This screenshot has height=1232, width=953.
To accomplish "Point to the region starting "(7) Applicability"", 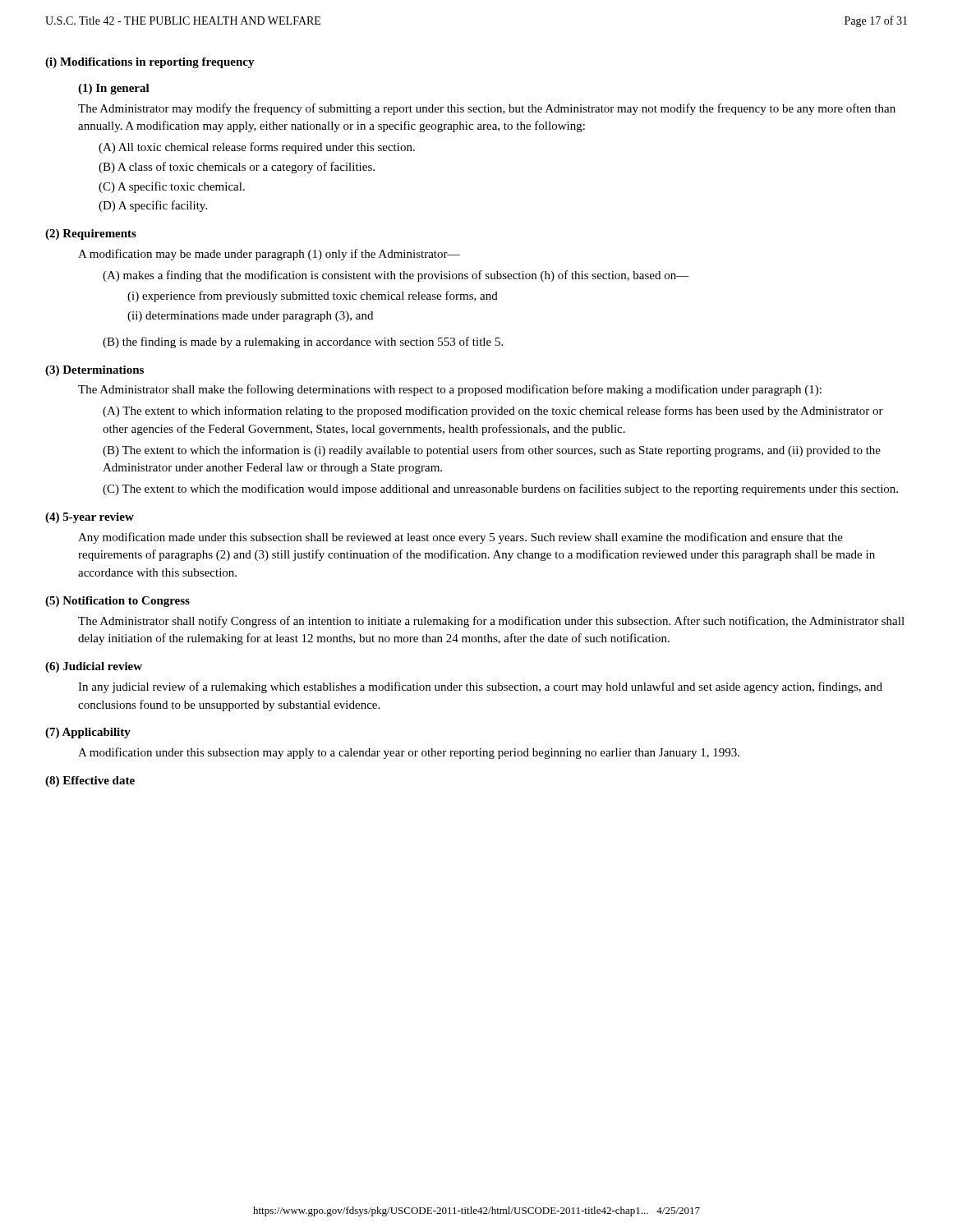I will 88,732.
